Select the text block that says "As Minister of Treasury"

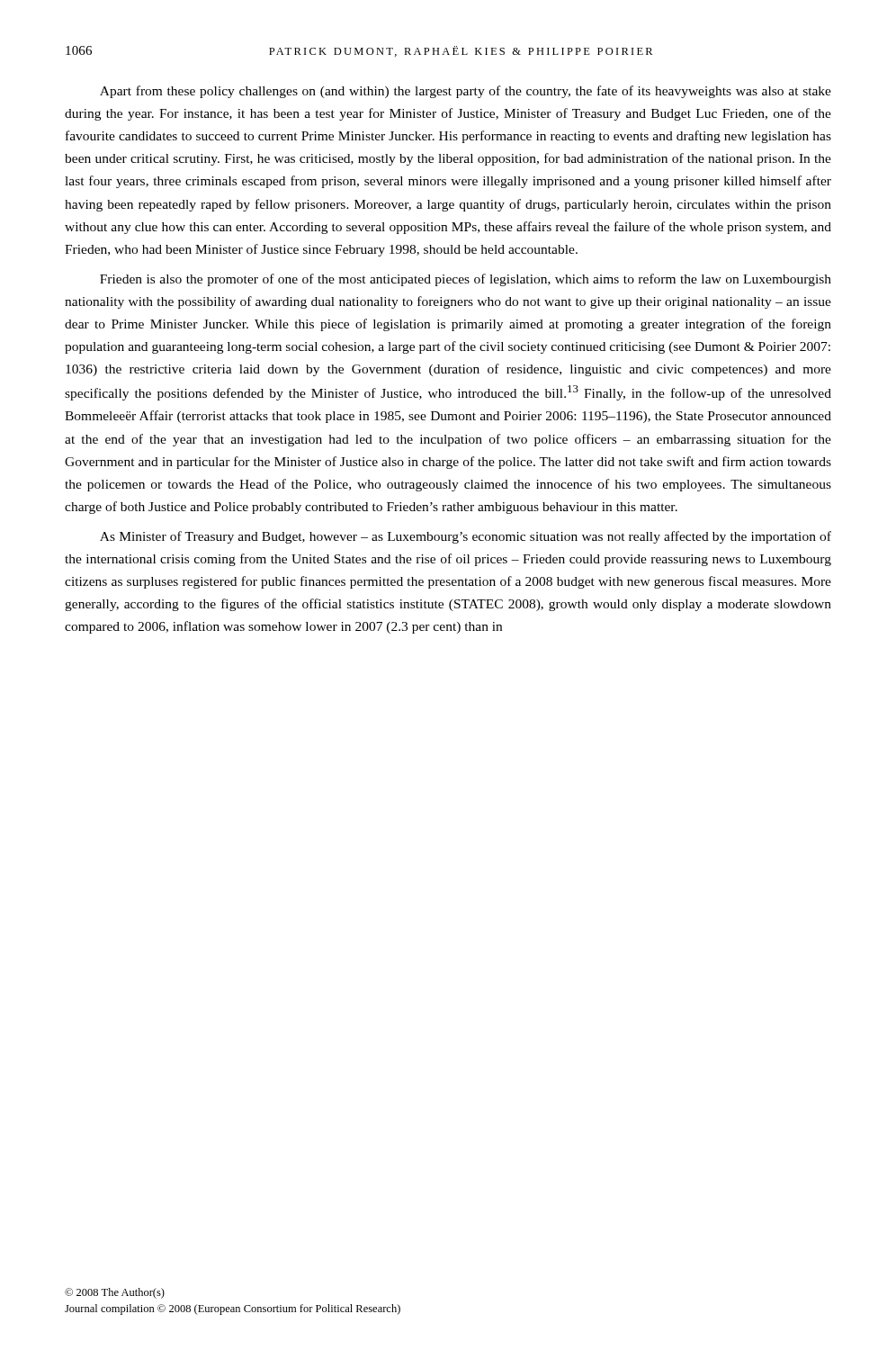448,581
